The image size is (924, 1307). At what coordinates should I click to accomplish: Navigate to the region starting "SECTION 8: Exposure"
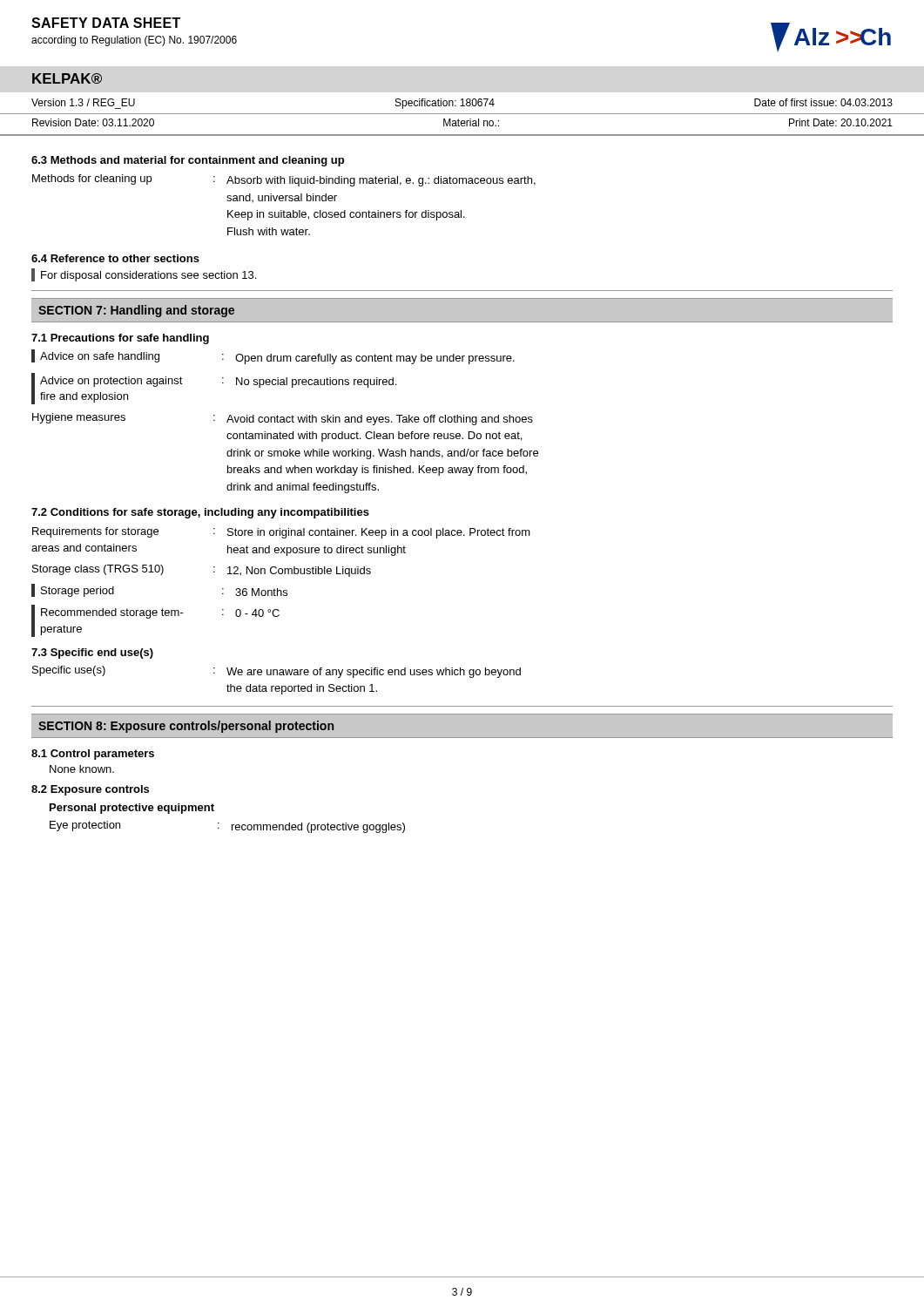point(186,726)
